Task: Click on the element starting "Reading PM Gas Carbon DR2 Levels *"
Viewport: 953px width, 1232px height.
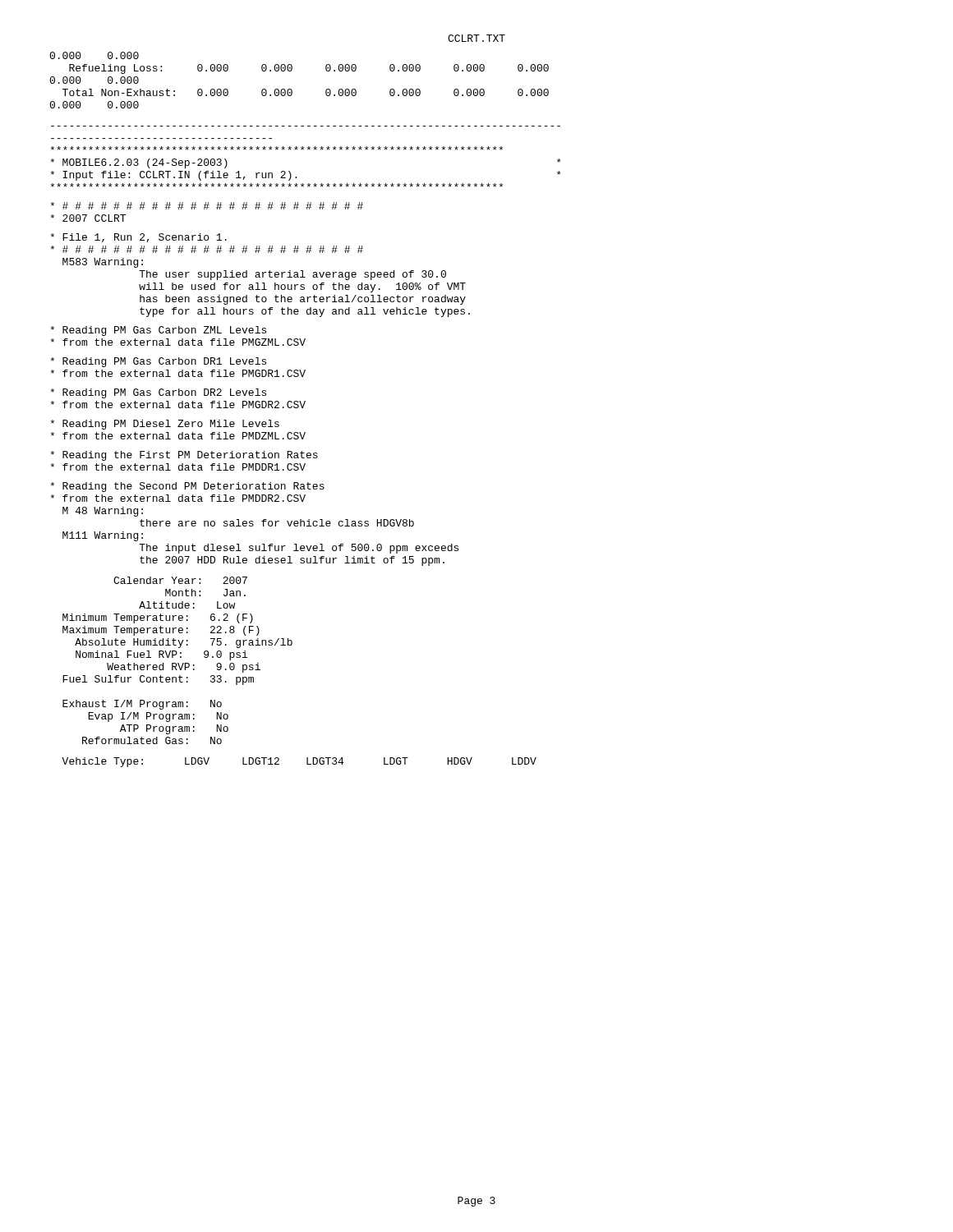Action: (x=158, y=393)
